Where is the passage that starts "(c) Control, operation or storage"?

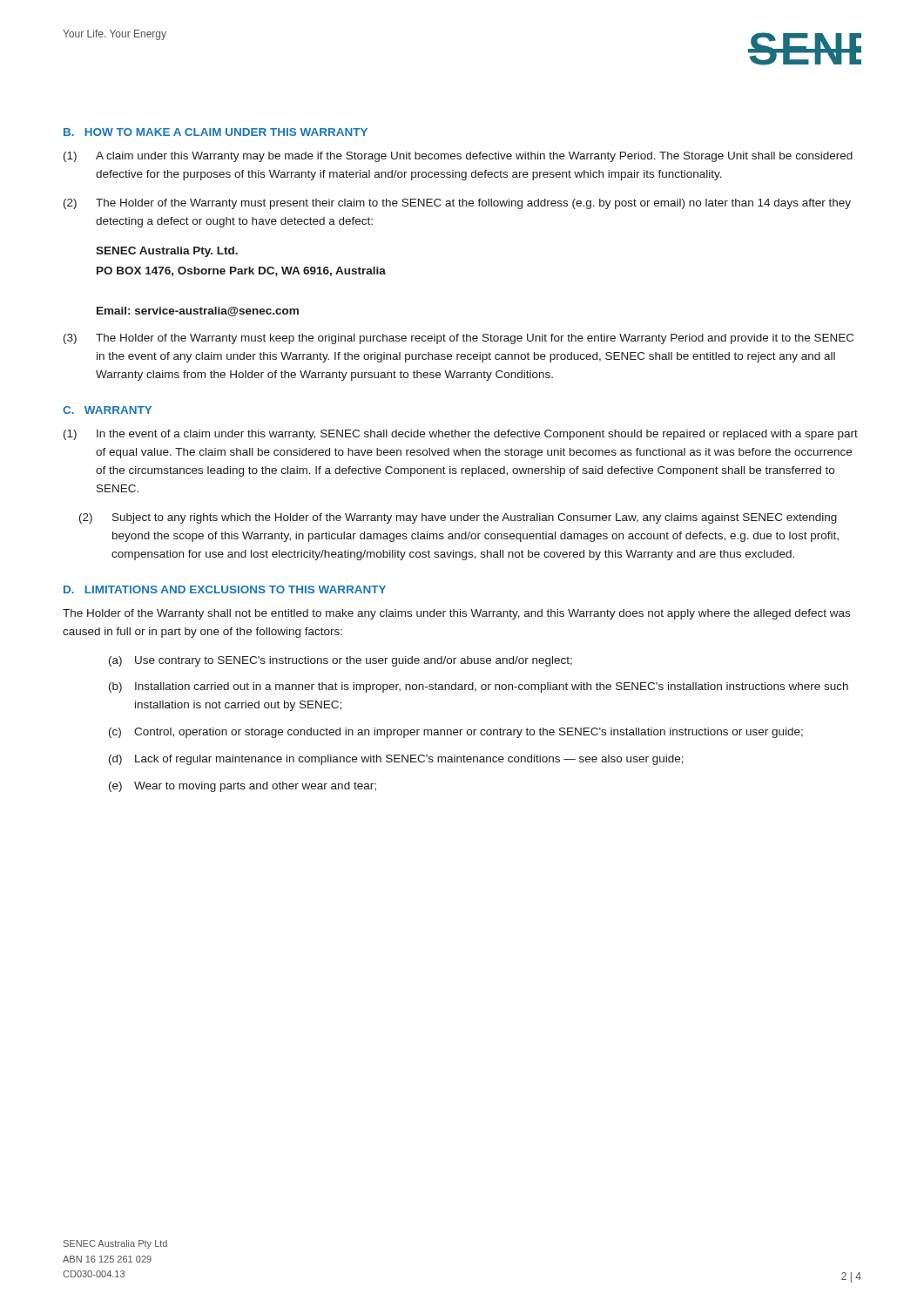[485, 733]
